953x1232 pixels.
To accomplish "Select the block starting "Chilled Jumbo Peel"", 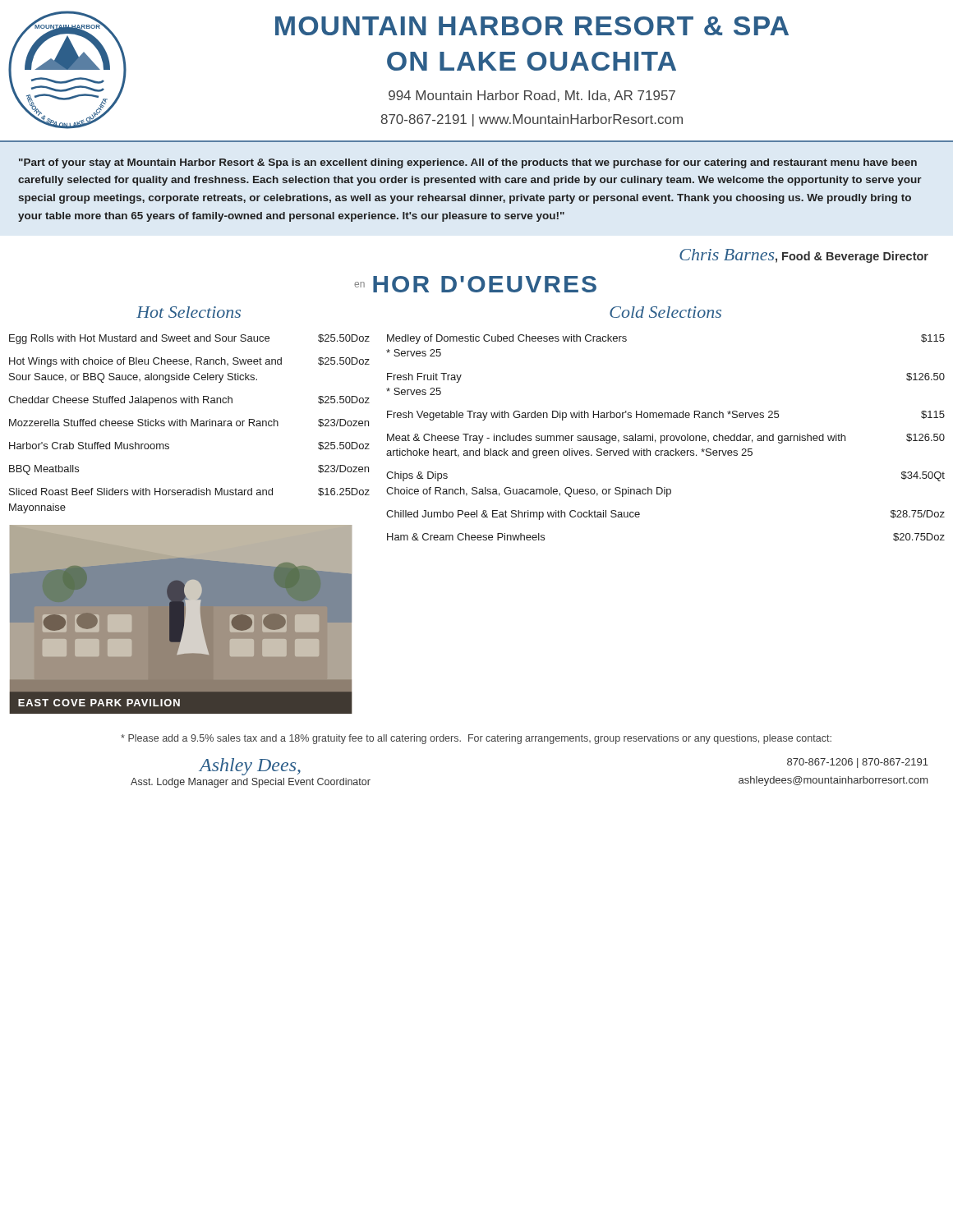I will (x=514, y=514).
